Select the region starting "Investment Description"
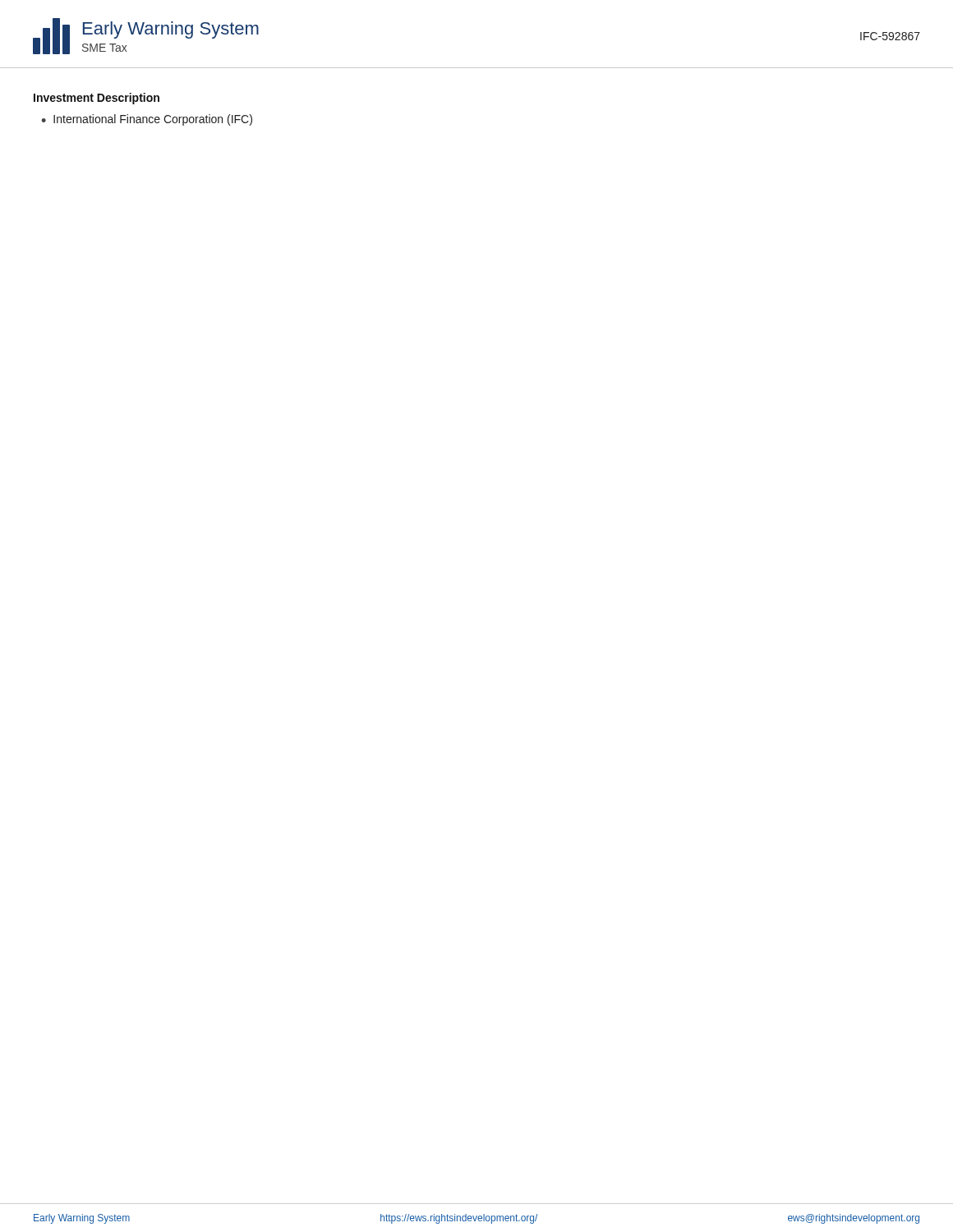953x1232 pixels. click(96, 98)
